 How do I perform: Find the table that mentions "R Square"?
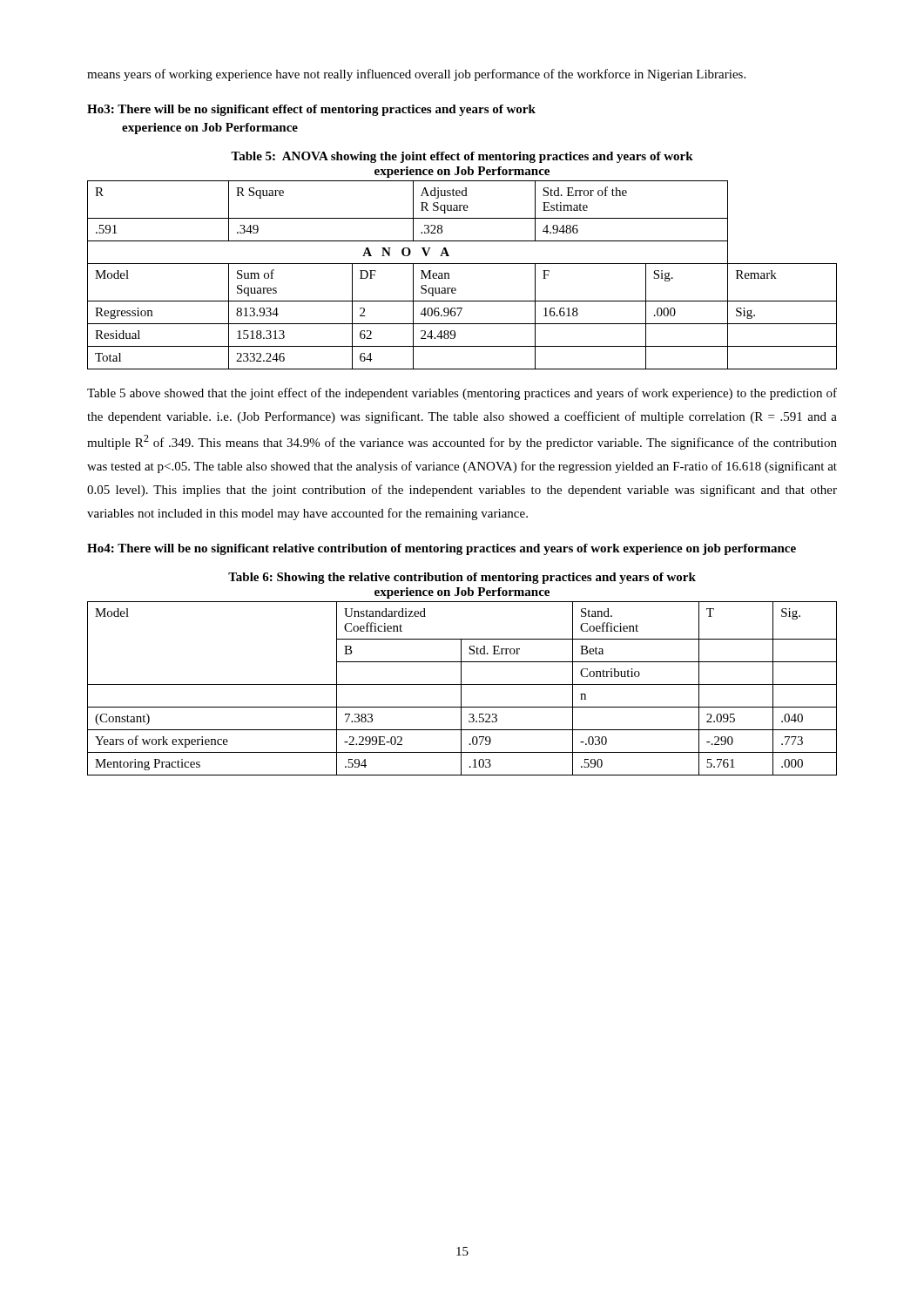click(462, 275)
